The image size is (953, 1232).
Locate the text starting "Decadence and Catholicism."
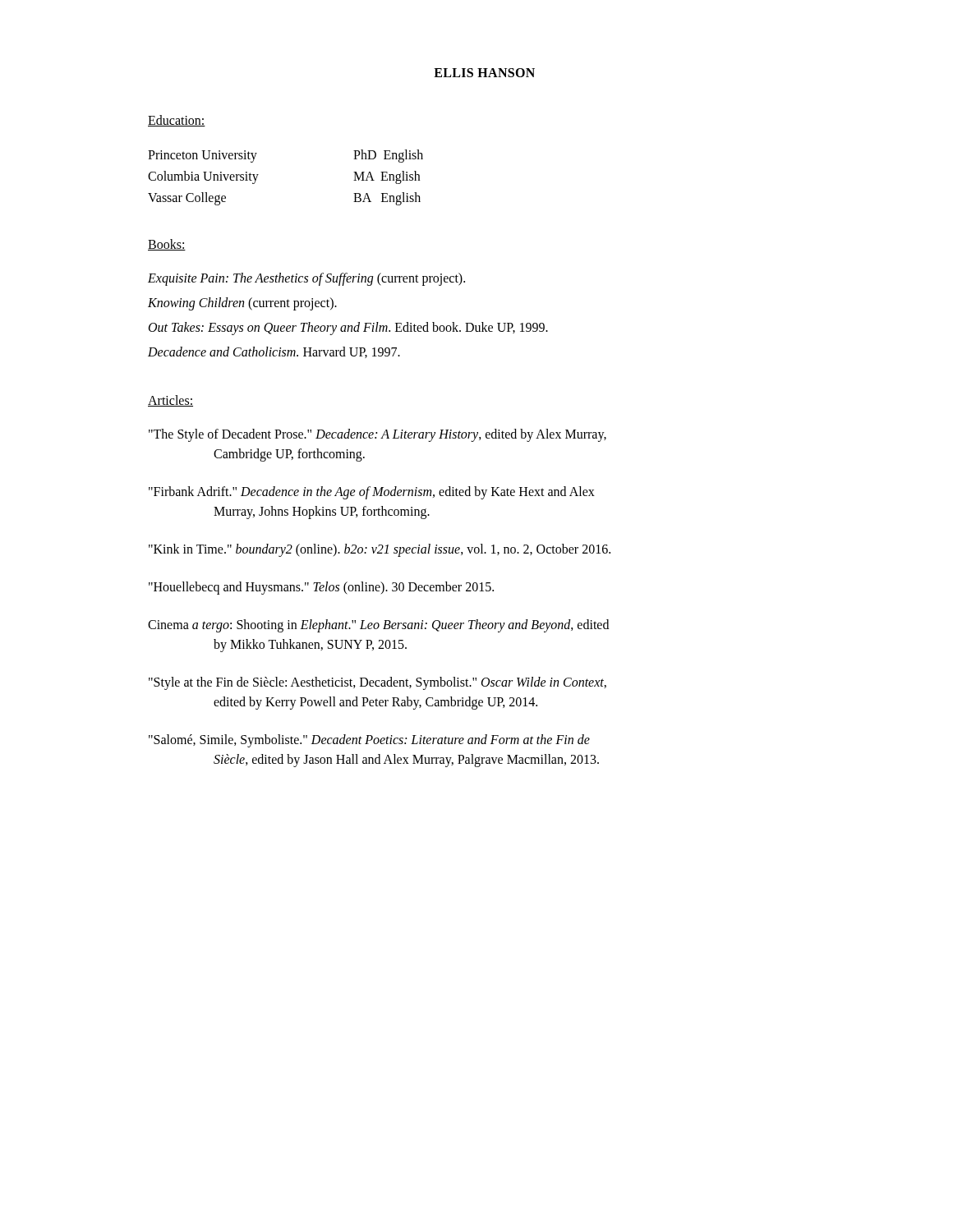(x=274, y=352)
